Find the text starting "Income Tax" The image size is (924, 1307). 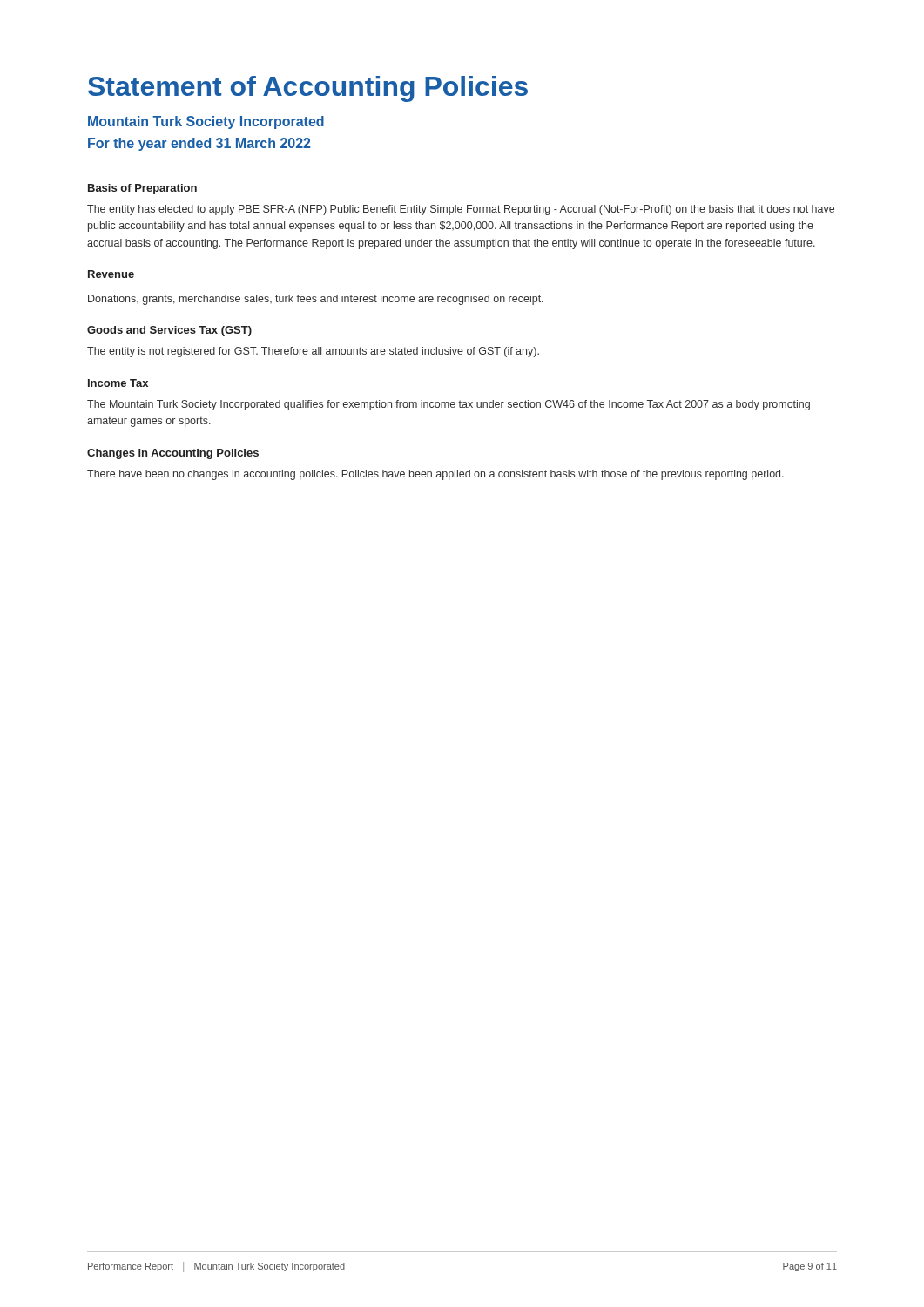click(x=118, y=383)
